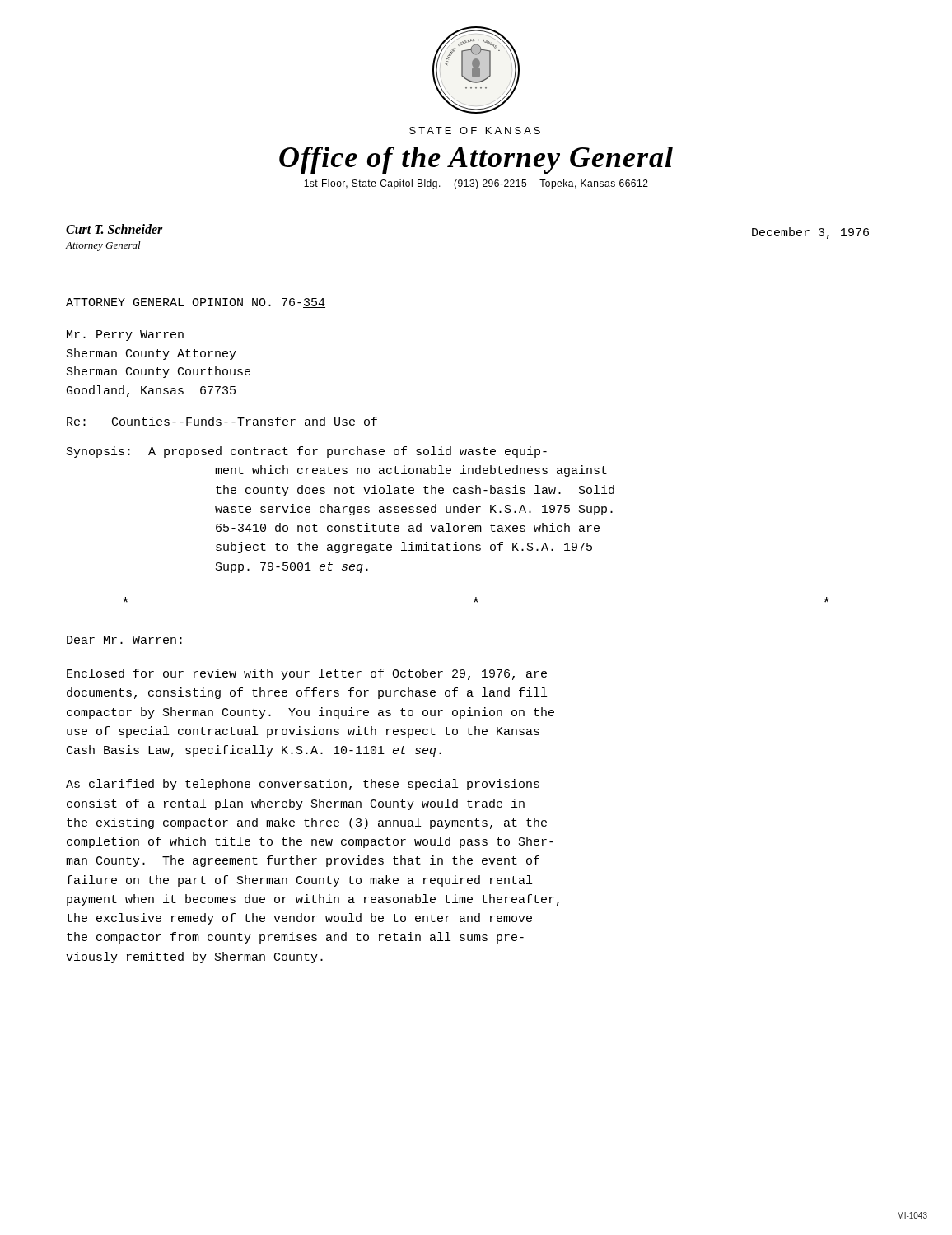Click on the text block that reads "1st Floor, State Capitol Bldg."
The height and width of the screenshot is (1235, 952).
[x=476, y=184]
